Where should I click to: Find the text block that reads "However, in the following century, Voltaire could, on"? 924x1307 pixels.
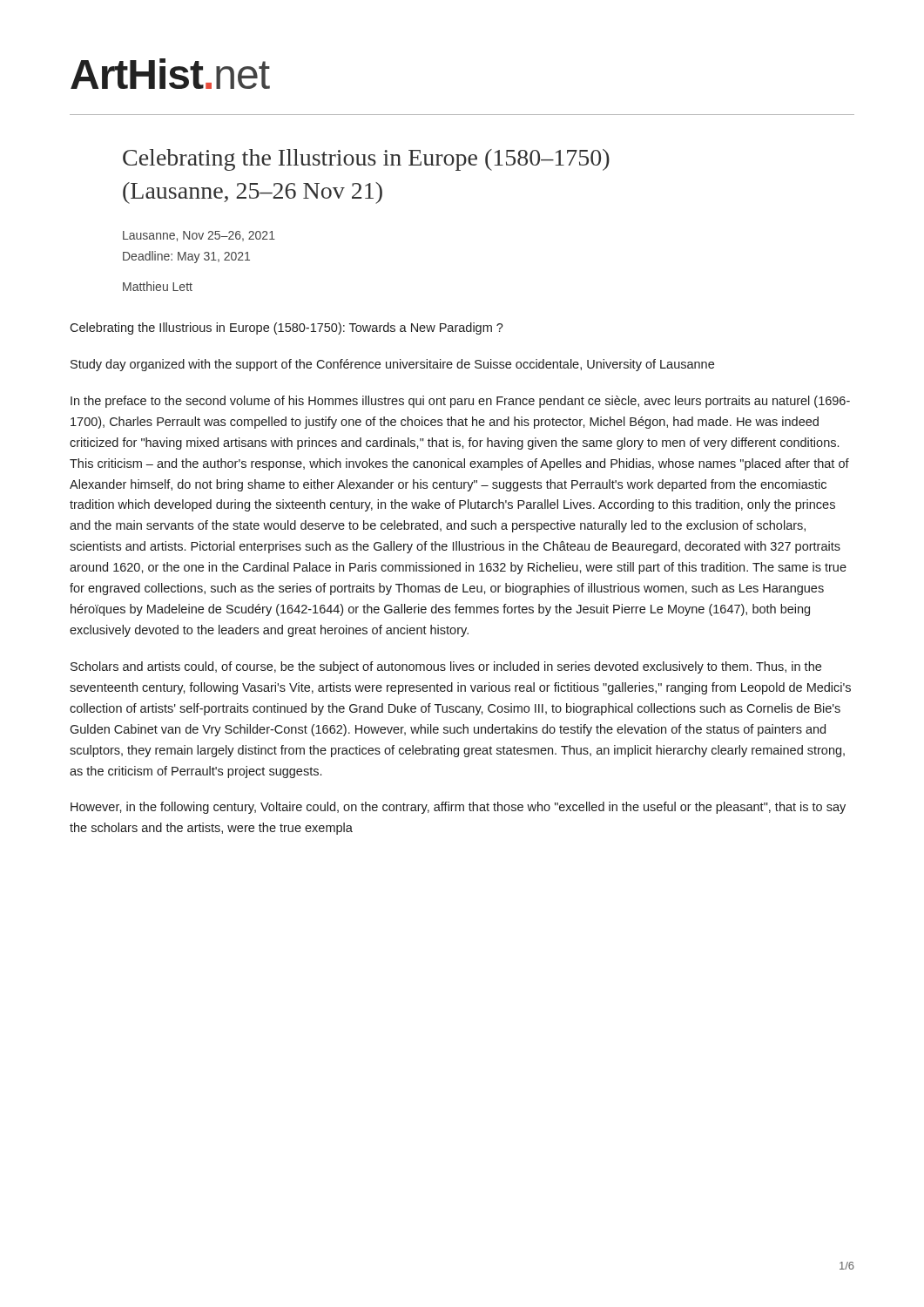click(x=458, y=818)
